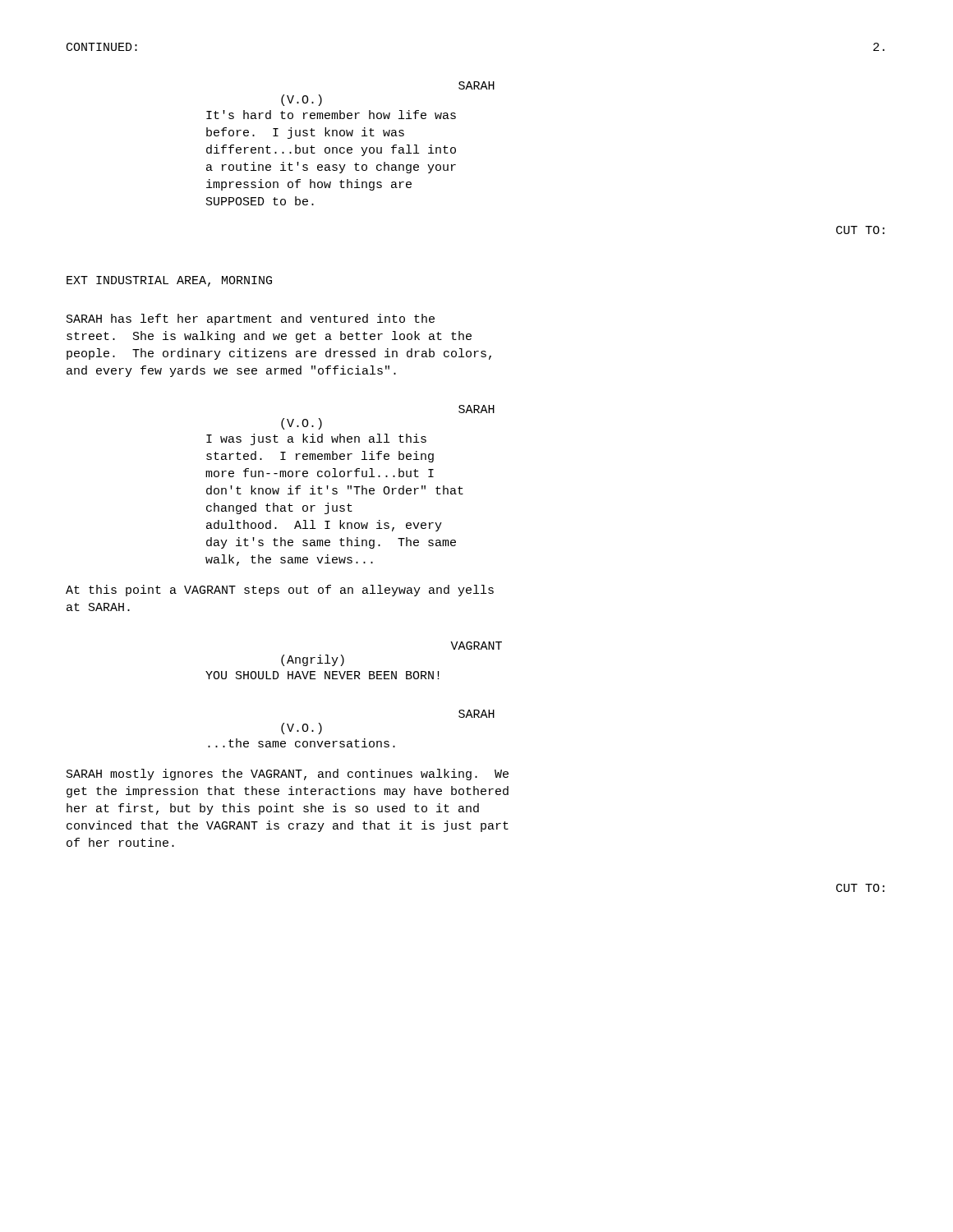Click where it says "EXT INDUSTRIAL AREA, MORNING"
The height and width of the screenshot is (1232, 953).
(169, 281)
